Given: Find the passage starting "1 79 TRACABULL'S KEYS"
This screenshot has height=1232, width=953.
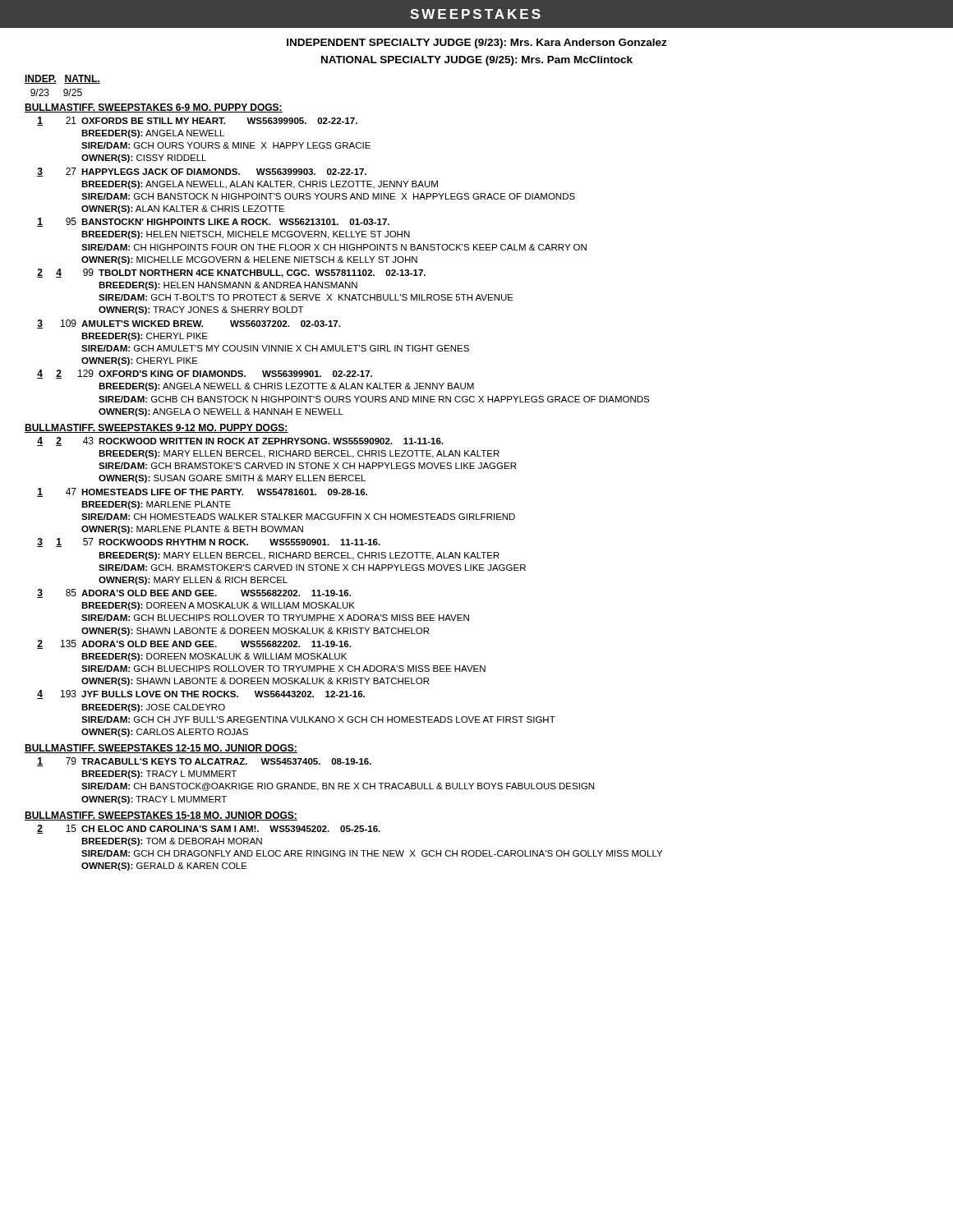Looking at the screenshot, I should pyautogui.click(x=476, y=781).
